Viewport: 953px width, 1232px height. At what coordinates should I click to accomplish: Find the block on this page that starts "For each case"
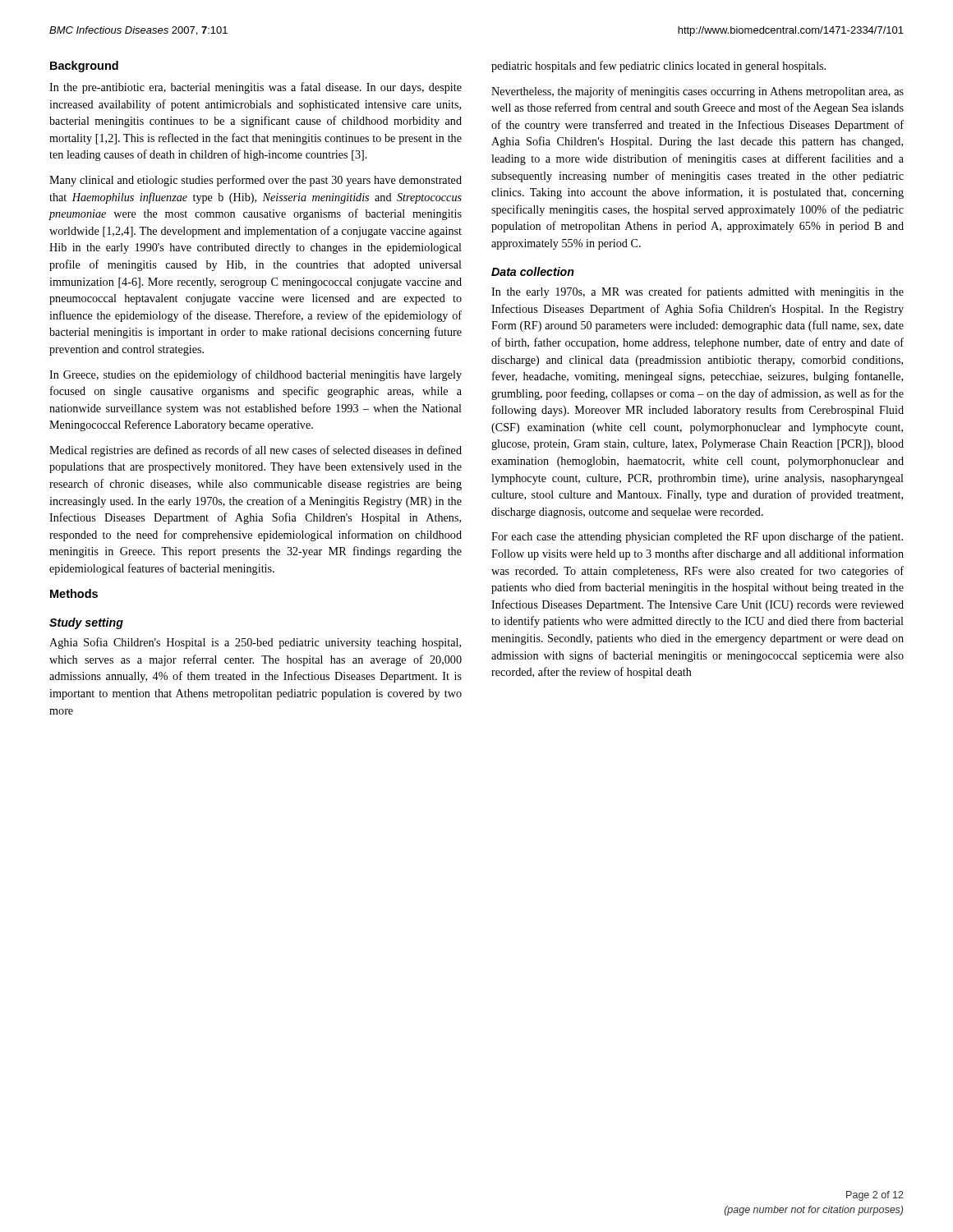point(698,605)
